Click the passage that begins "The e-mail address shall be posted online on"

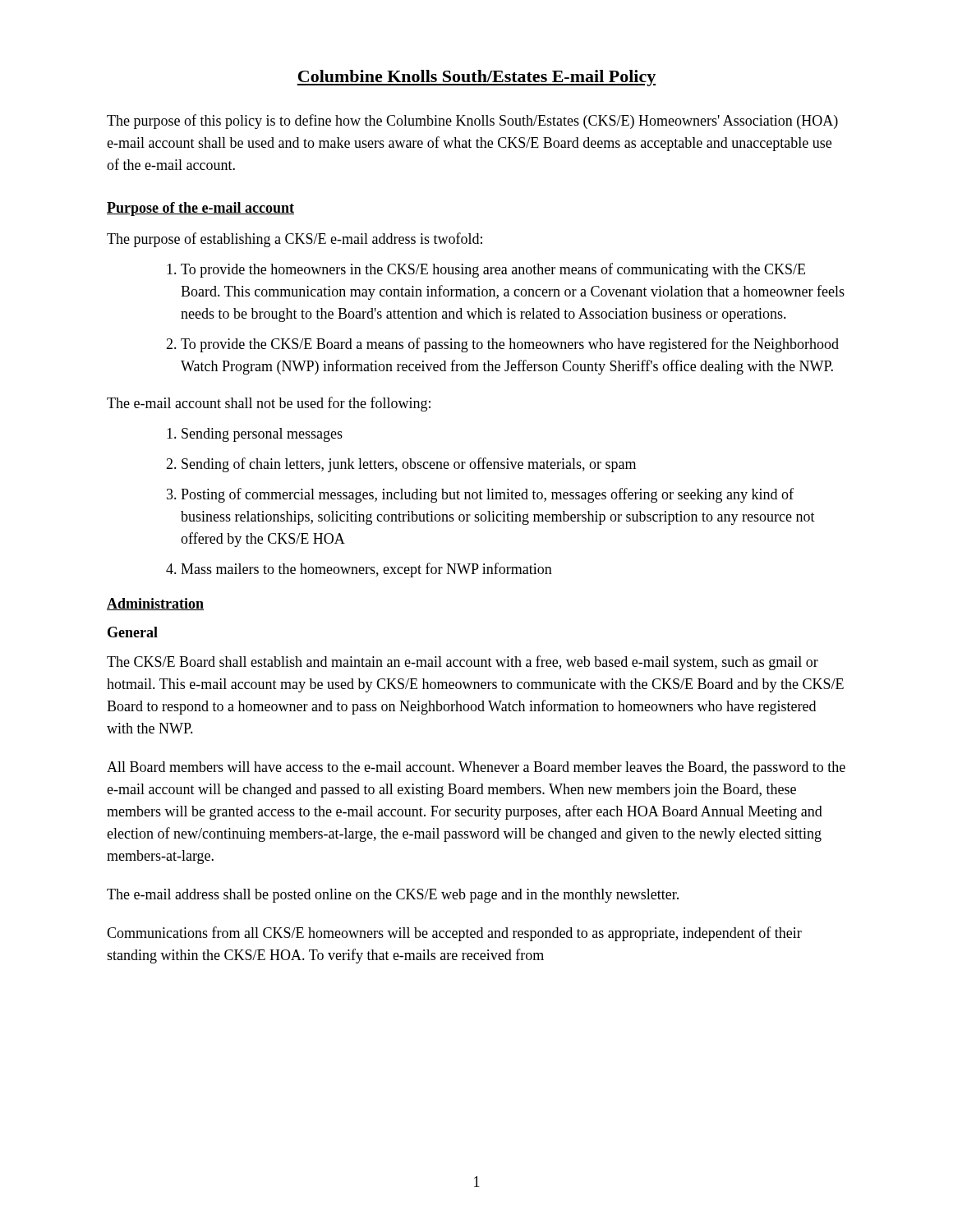click(393, 894)
